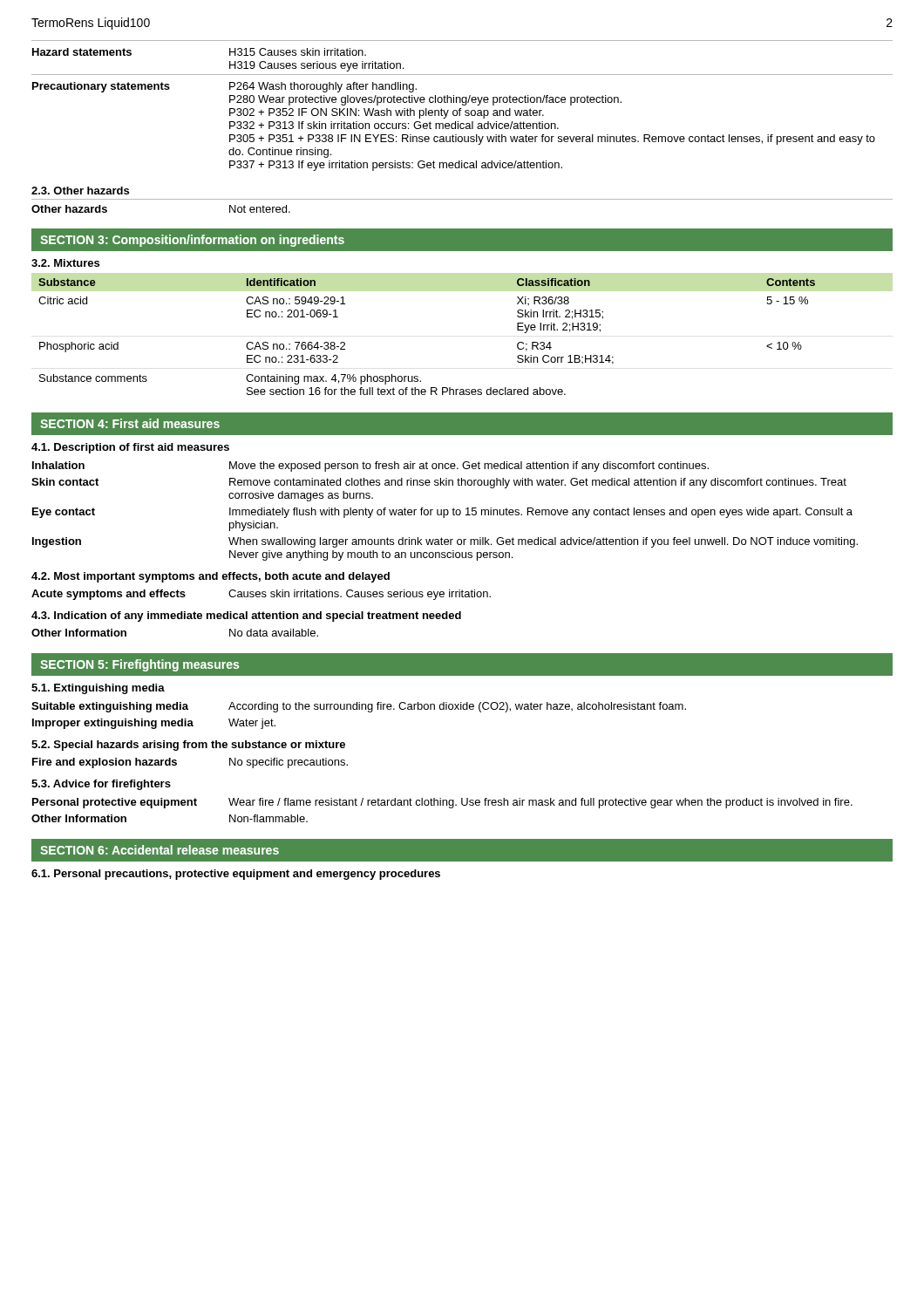The height and width of the screenshot is (1308, 924).
Task: Point to the passage starting "2. Most important symptoms and"
Action: tap(211, 576)
